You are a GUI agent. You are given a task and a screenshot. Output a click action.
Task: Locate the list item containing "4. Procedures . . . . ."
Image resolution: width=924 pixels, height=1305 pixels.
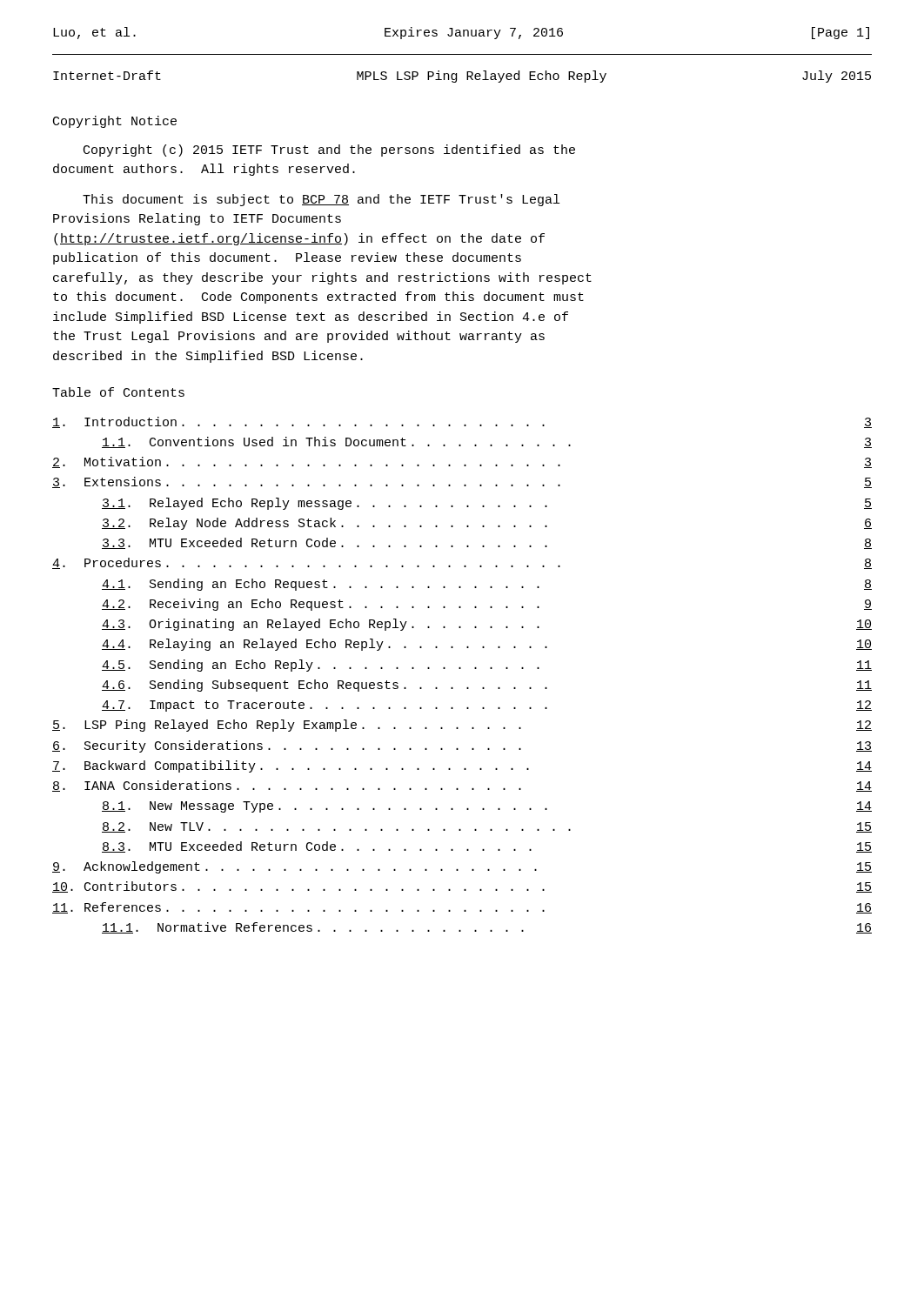(x=462, y=564)
